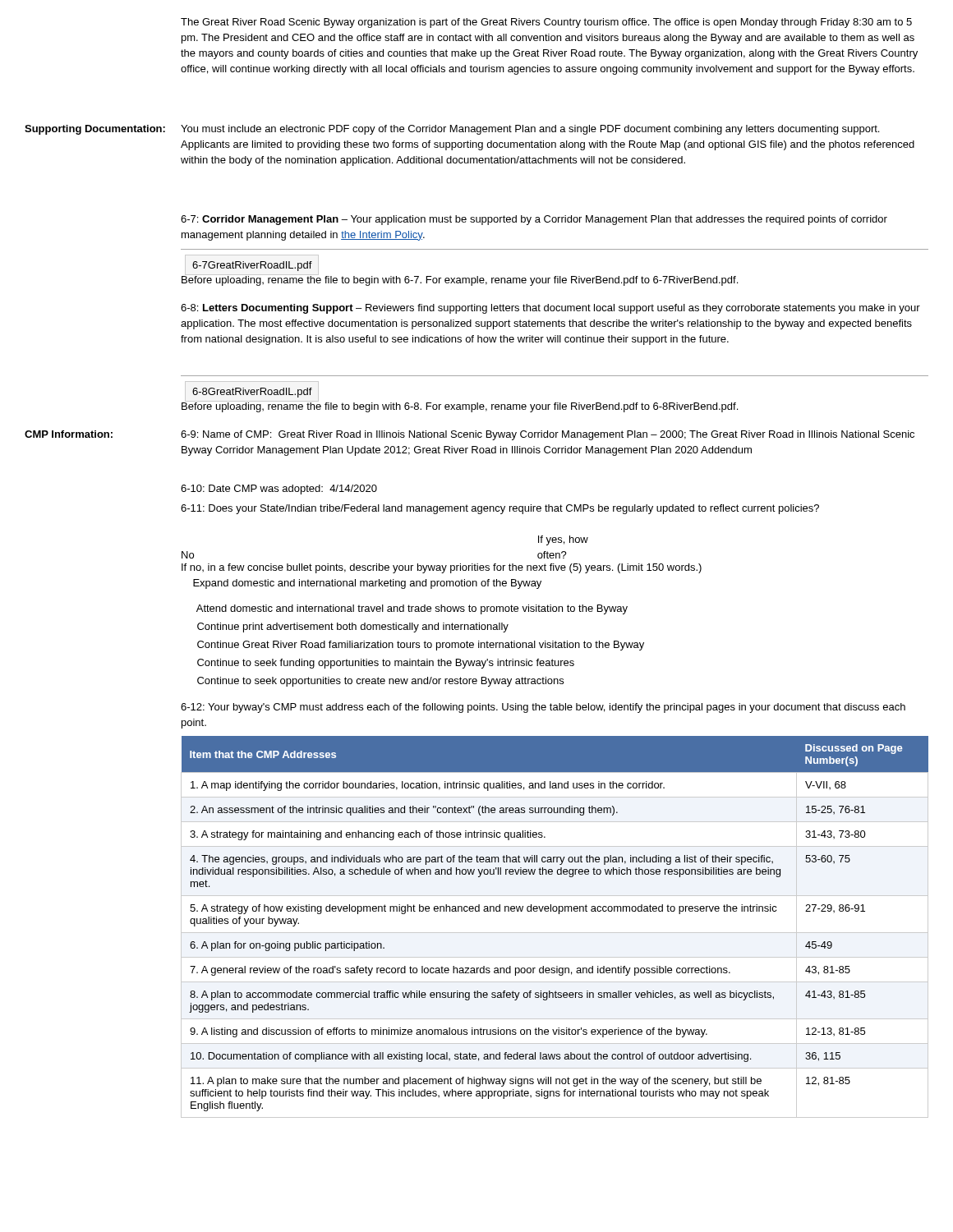Point to the block beginning "6-7: Corridor Management Plan – Your"
Viewport: 953px width, 1232px height.
(x=534, y=227)
